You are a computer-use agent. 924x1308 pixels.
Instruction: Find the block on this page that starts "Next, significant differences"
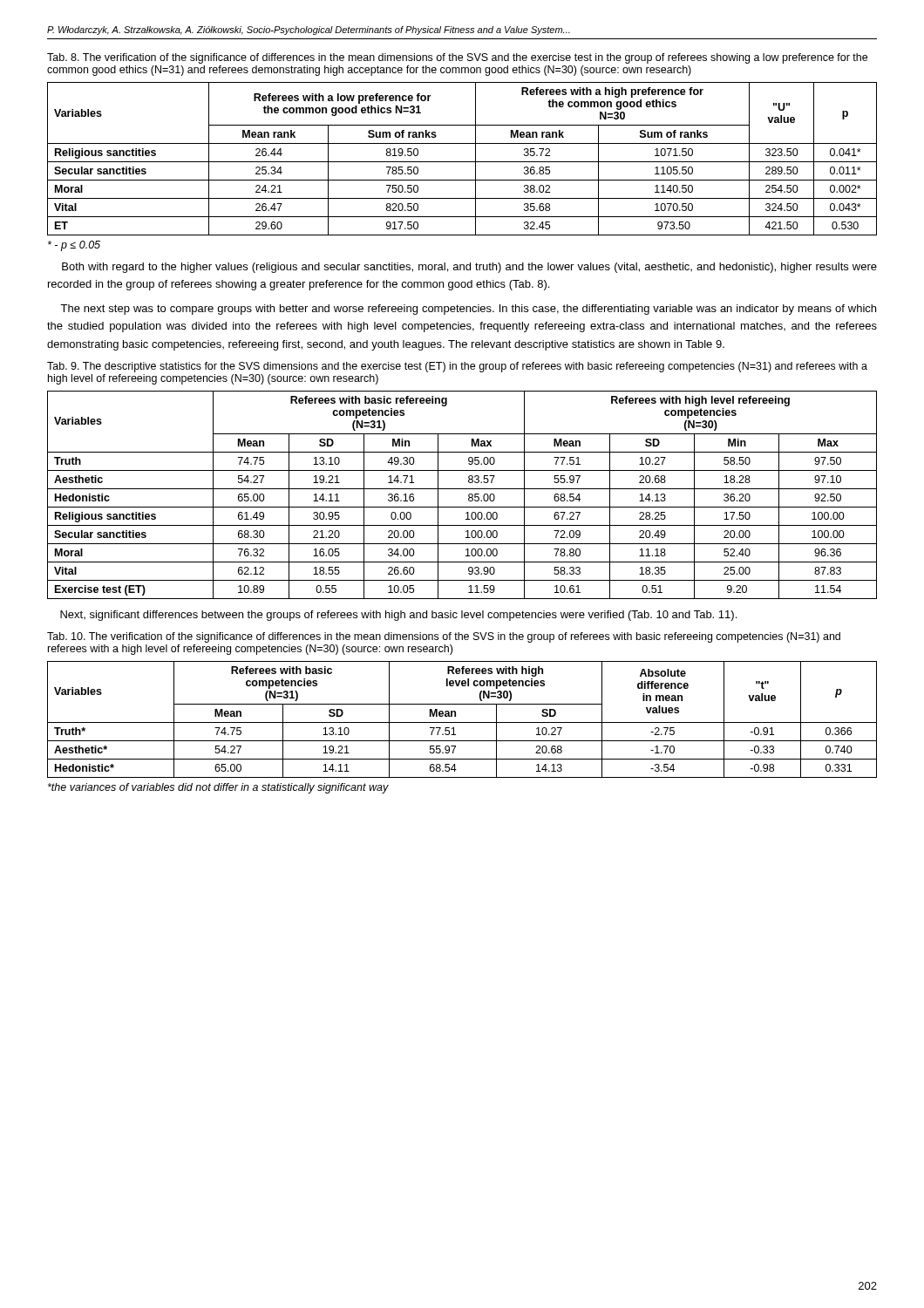point(392,614)
